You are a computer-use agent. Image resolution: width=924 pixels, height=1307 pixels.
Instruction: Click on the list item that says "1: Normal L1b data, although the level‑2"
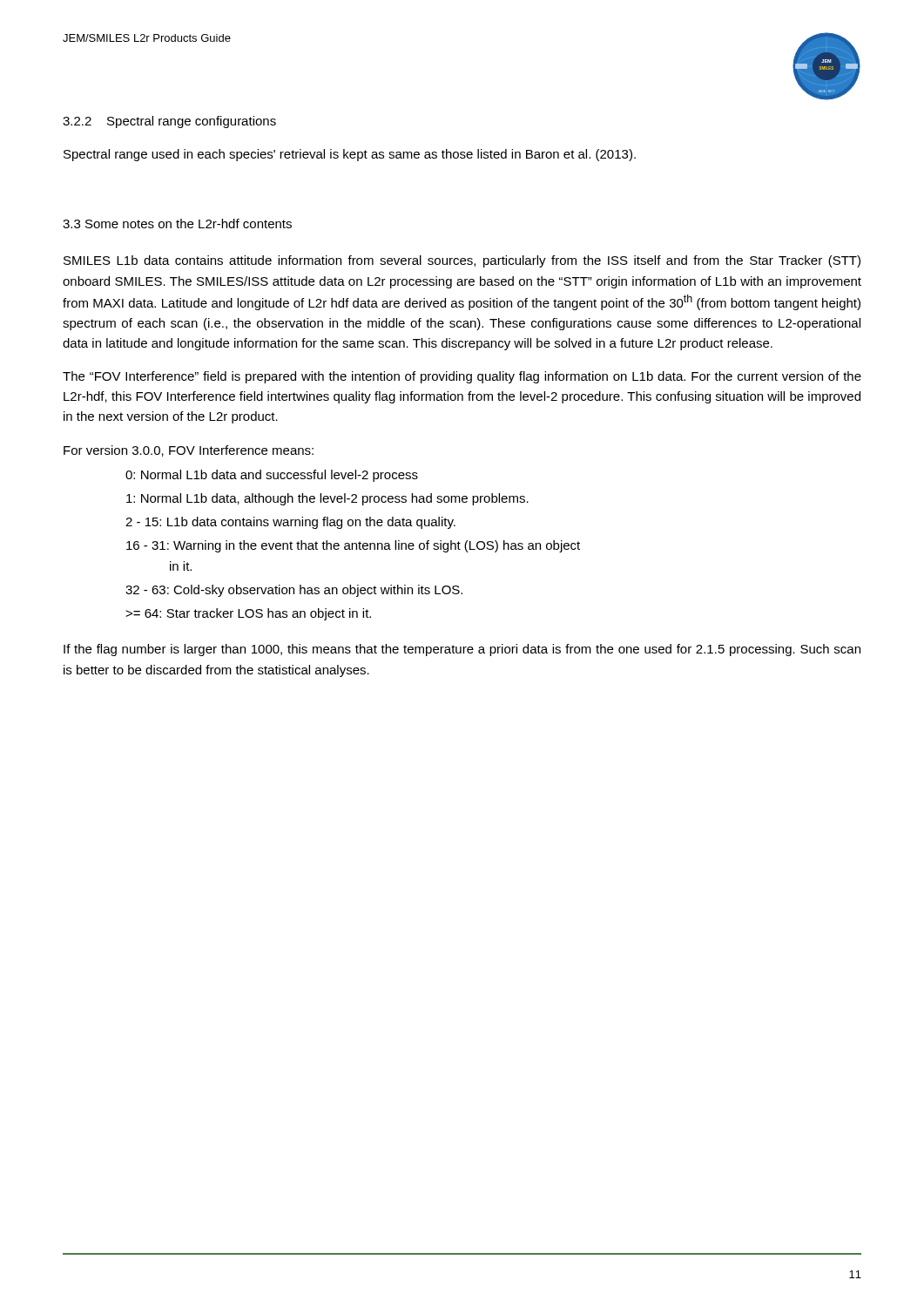coord(327,498)
